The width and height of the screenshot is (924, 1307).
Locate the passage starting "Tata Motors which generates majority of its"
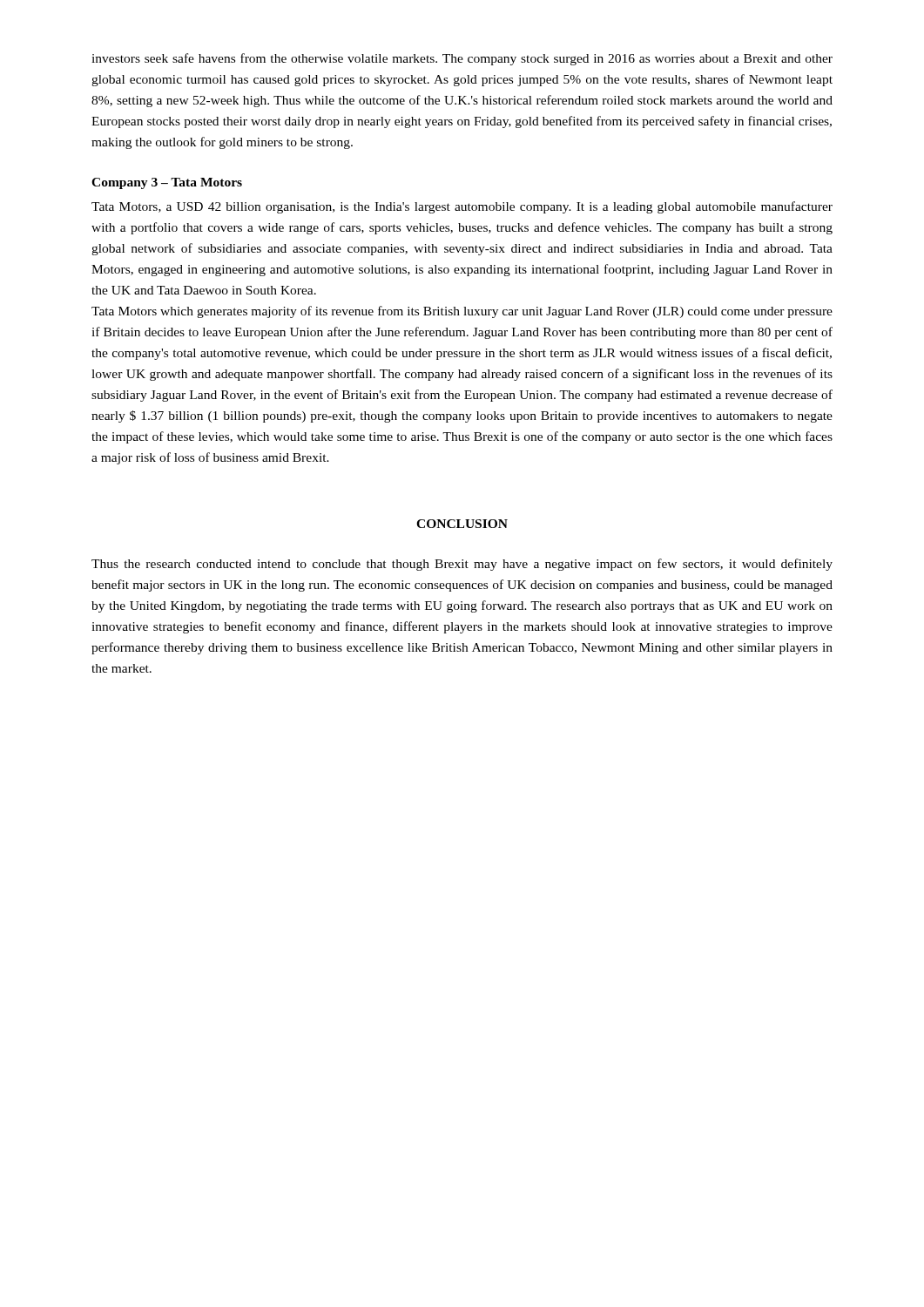point(462,384)
